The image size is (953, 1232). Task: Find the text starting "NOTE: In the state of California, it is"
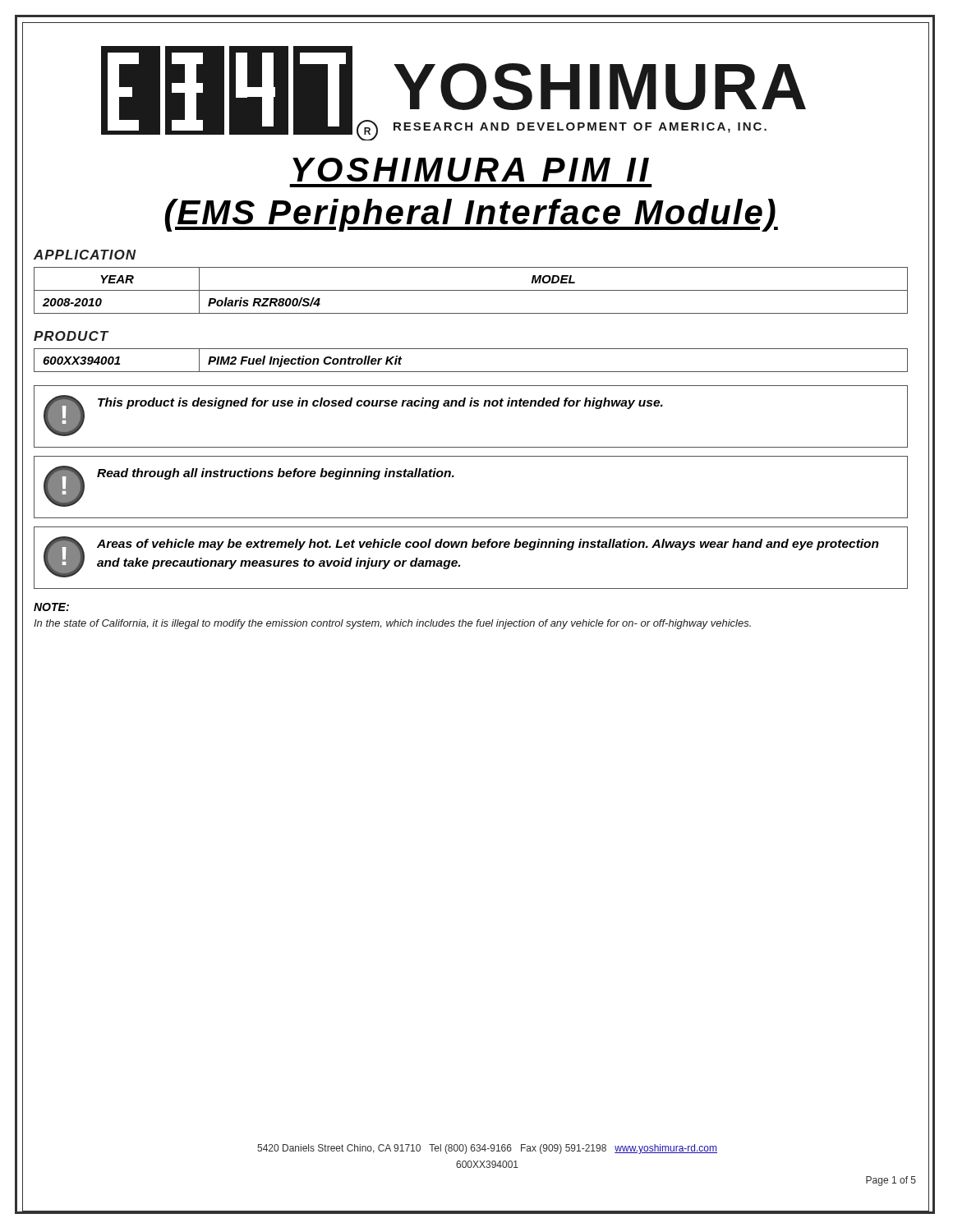tap(471, 616)
